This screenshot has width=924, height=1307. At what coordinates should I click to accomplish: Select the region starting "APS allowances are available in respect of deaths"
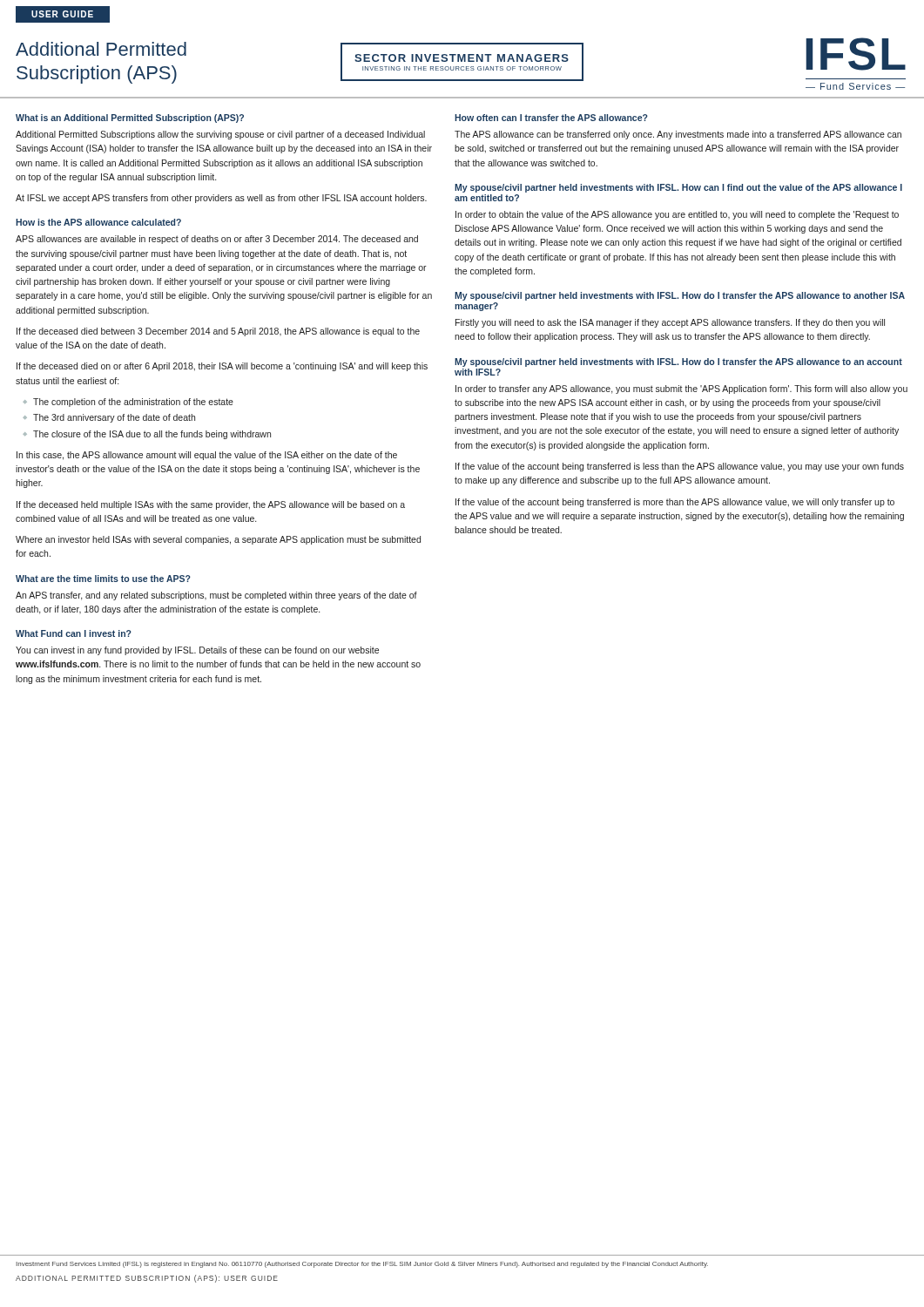point(224,274)
